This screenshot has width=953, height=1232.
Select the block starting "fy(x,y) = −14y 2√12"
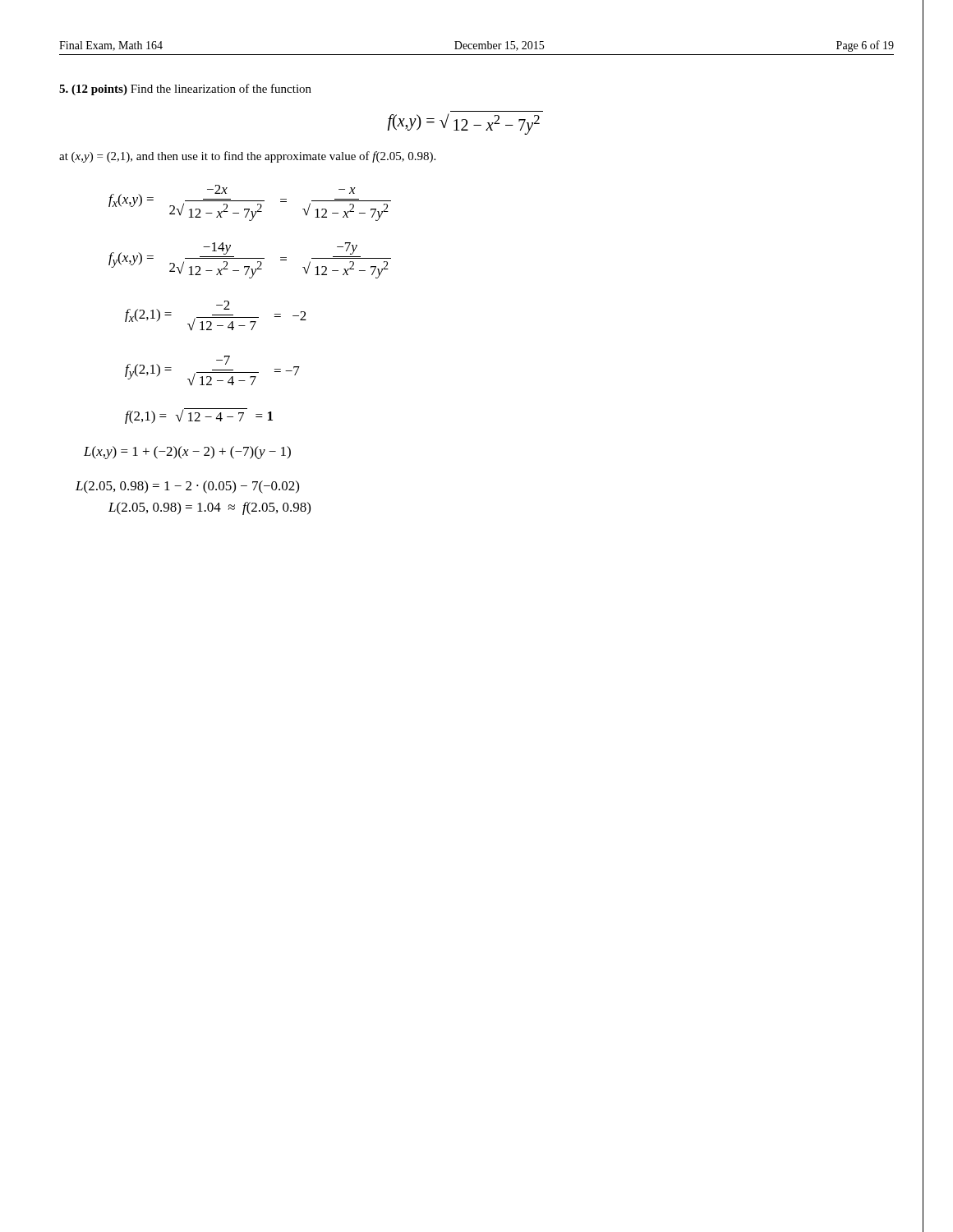tap(250, 260)
